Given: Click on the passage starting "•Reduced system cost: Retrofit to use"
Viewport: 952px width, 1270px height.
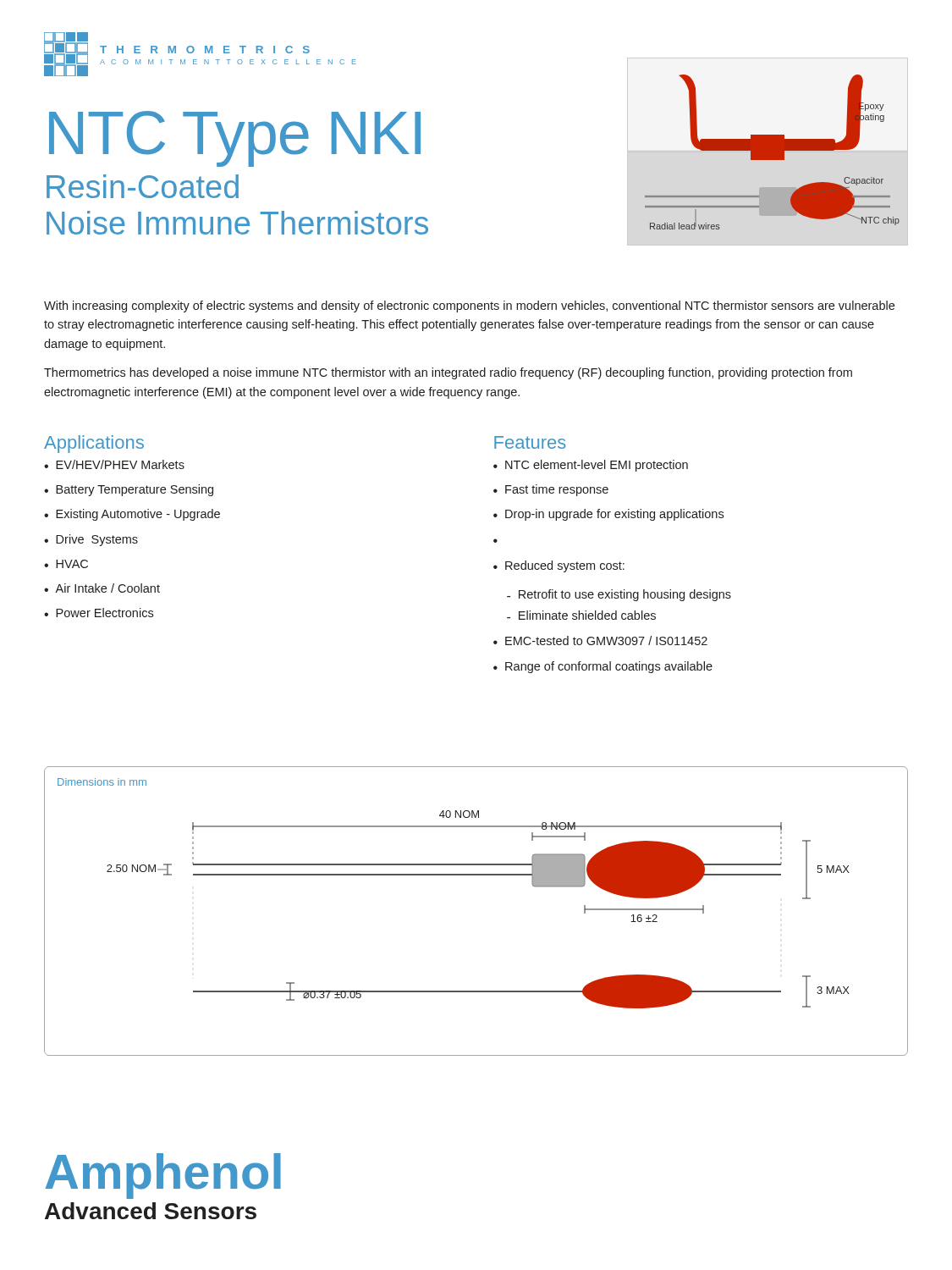Looking at the screenshot, I should 612,592.
